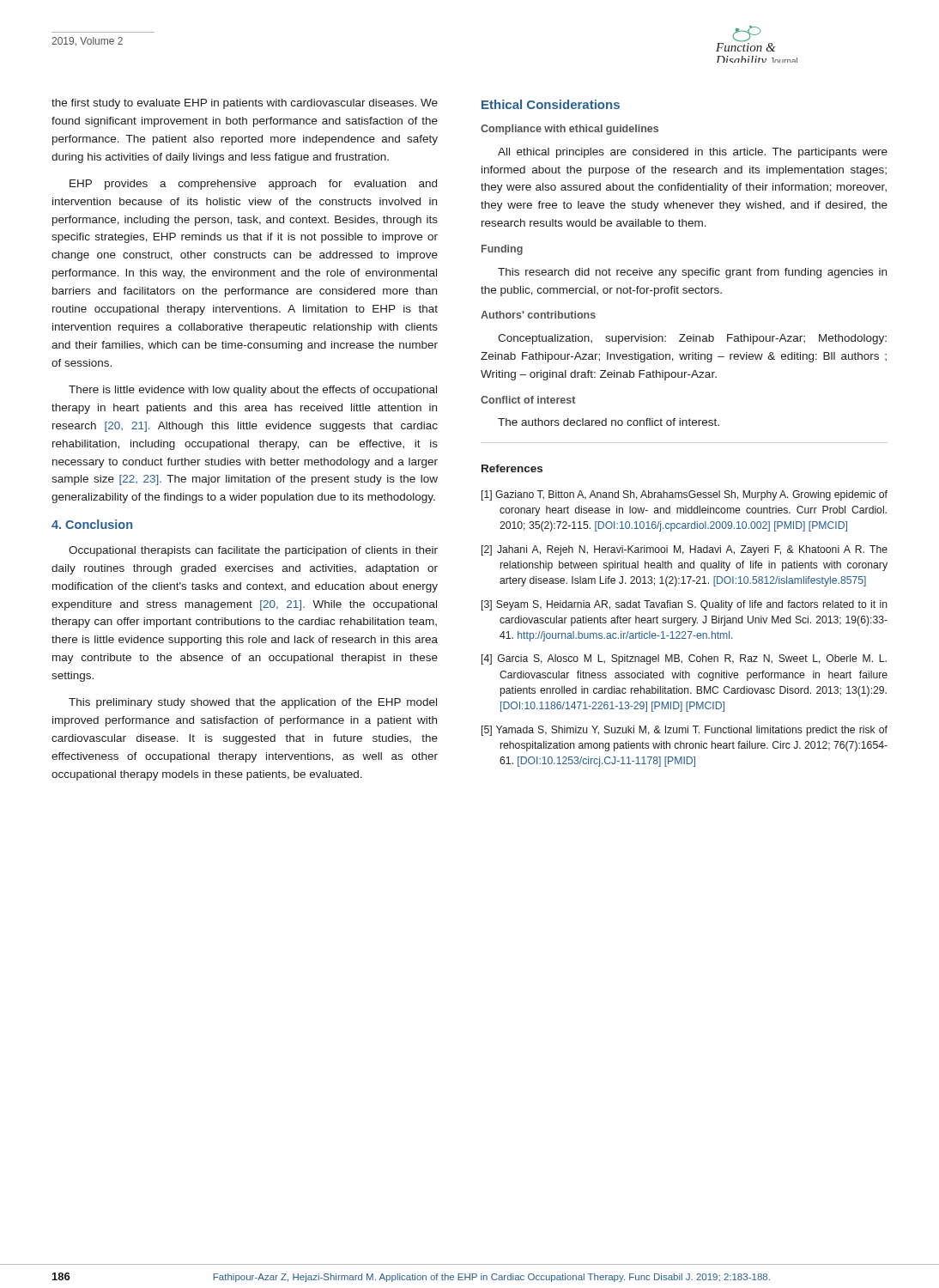Select the passage starting "This preliminary study showed that"
Viewport: 939px width, 1288px height.
pyautogui.click(x=245, y=739)
